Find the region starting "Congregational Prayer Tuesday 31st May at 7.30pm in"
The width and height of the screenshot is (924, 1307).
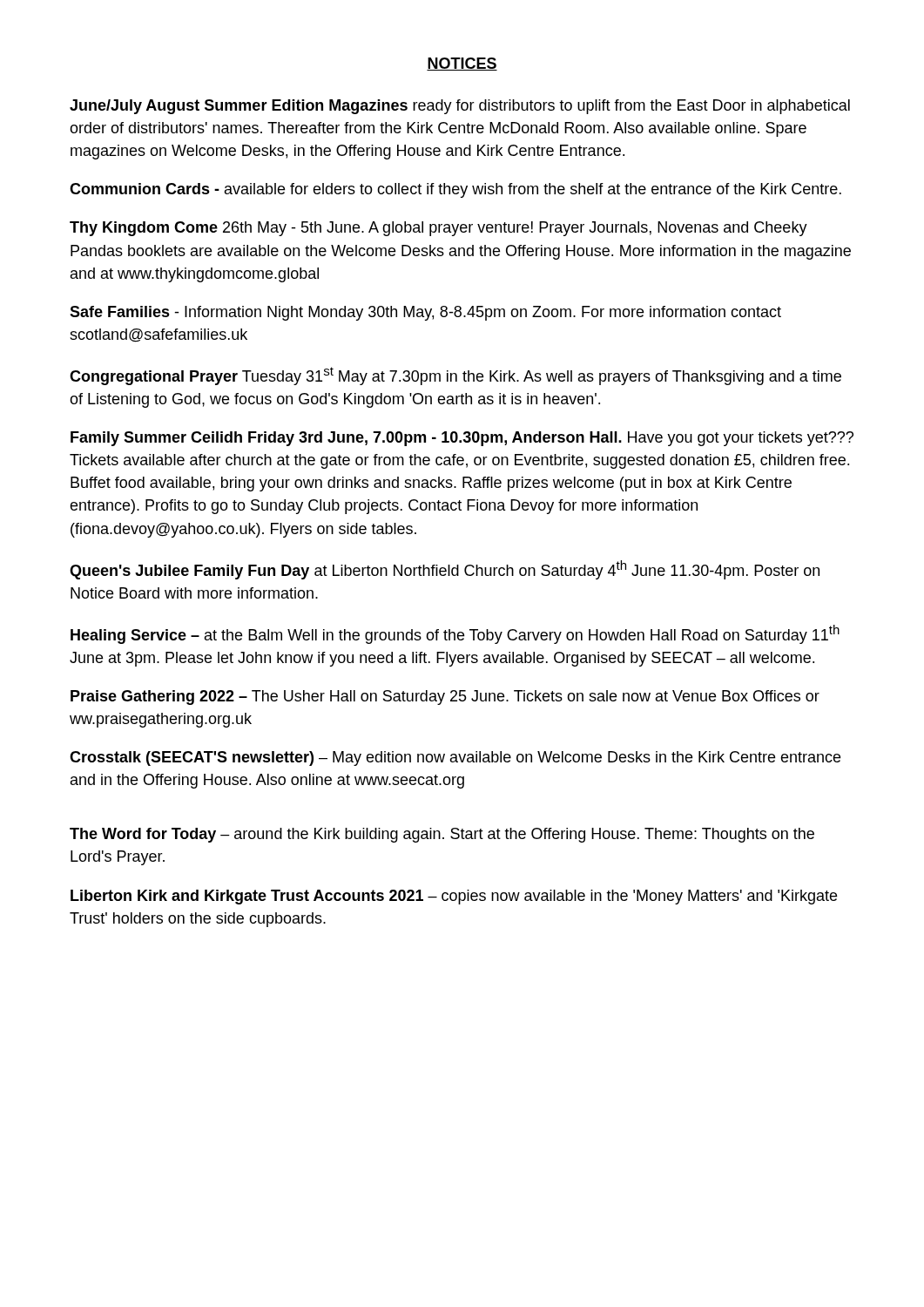coord(462,386)
